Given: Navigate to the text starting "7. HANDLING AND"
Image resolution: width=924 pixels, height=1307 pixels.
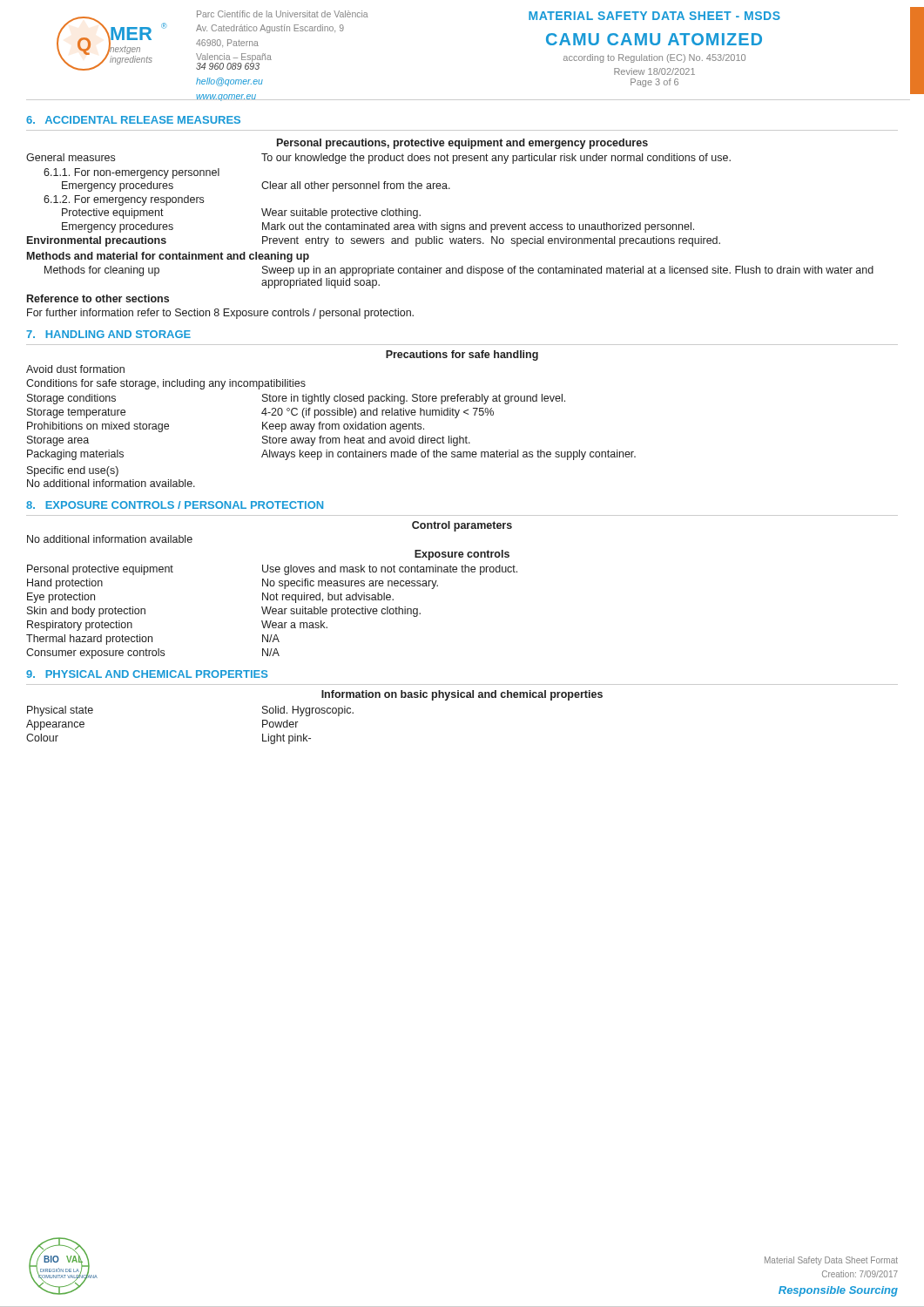Looking at the screenshot, I should pos(109,334).
